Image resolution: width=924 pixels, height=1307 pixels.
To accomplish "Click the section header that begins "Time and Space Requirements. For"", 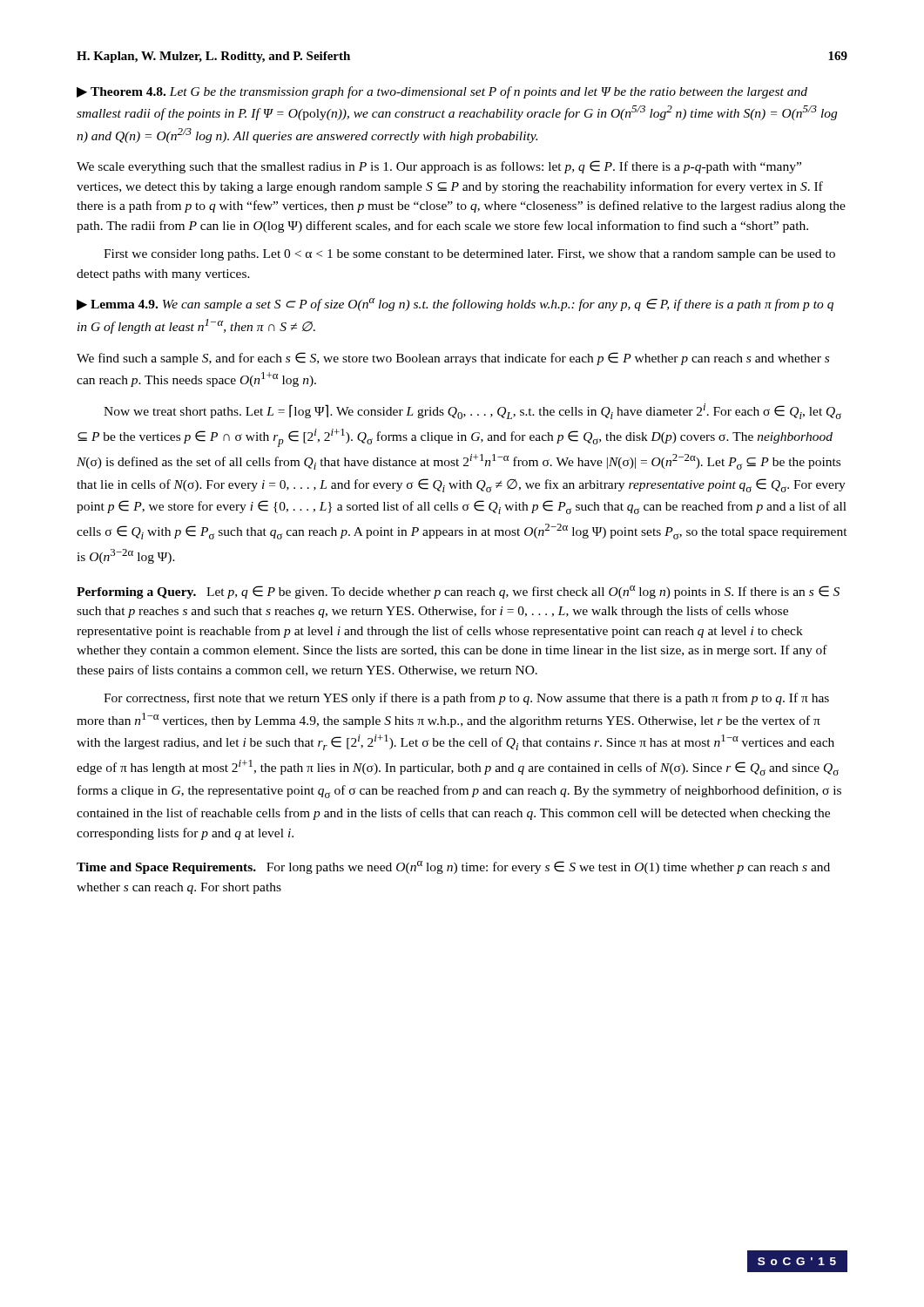I will click(453, 875).
